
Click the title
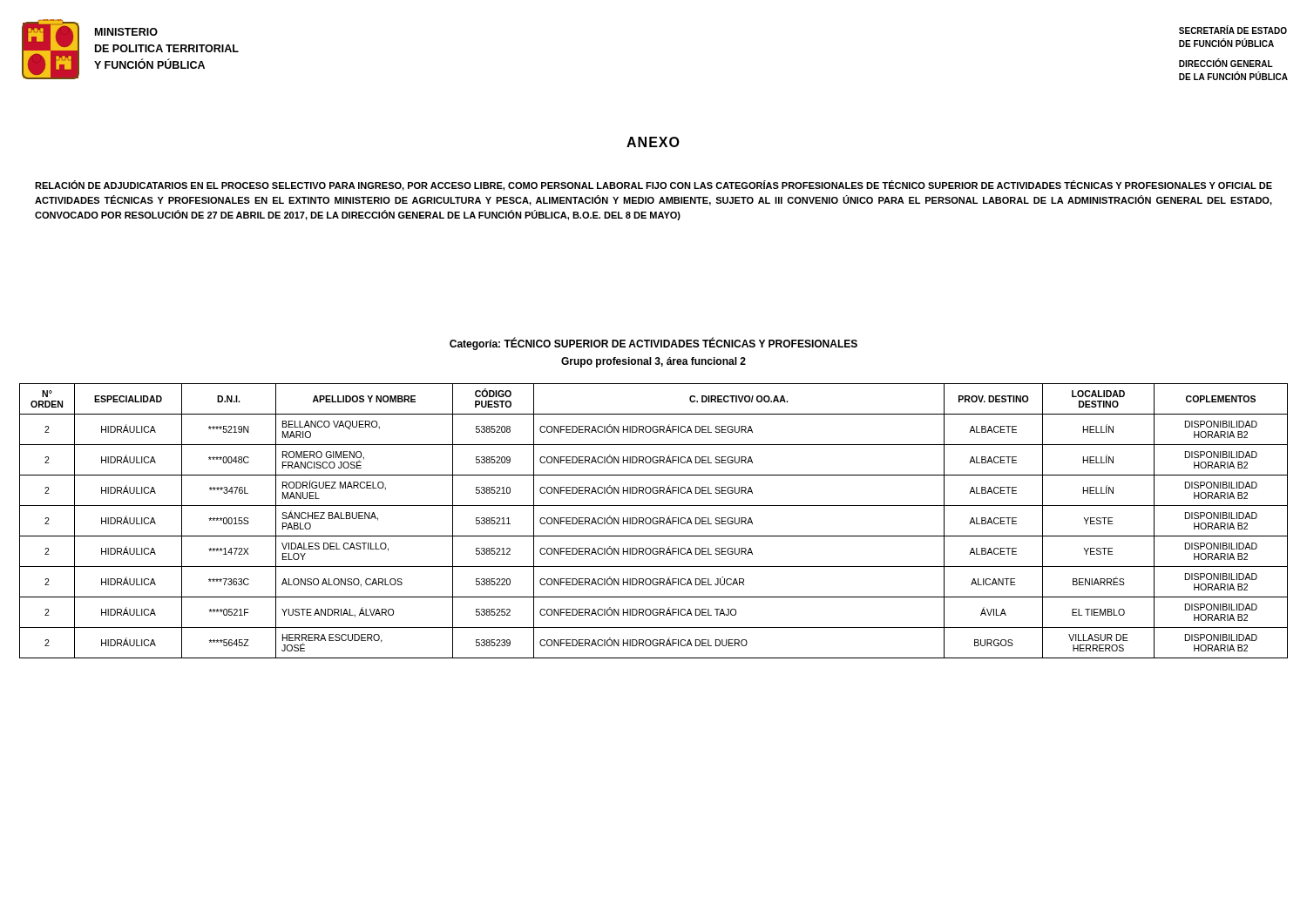(x=654, y=142)
